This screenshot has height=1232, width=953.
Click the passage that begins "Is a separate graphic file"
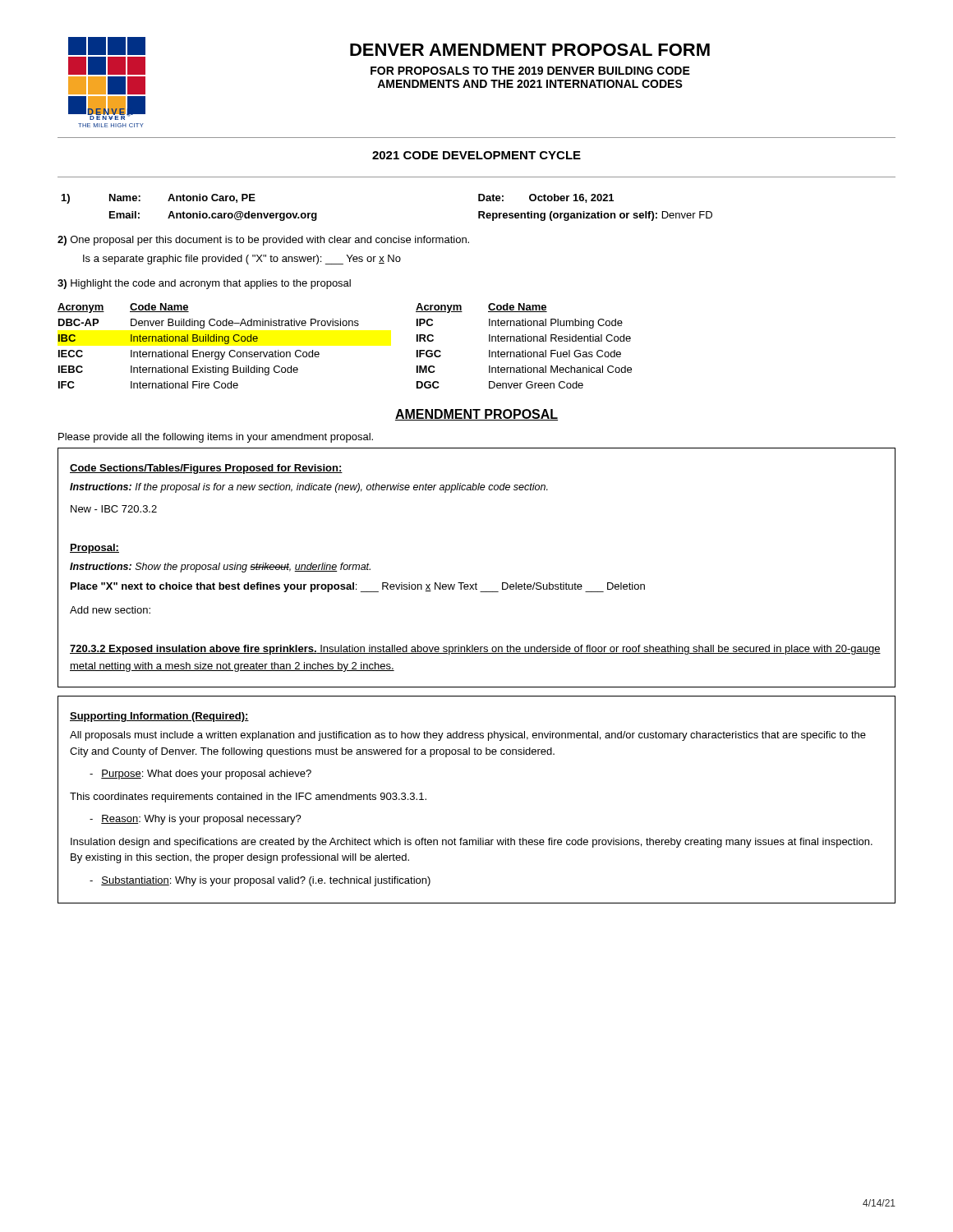click(241, 258)
